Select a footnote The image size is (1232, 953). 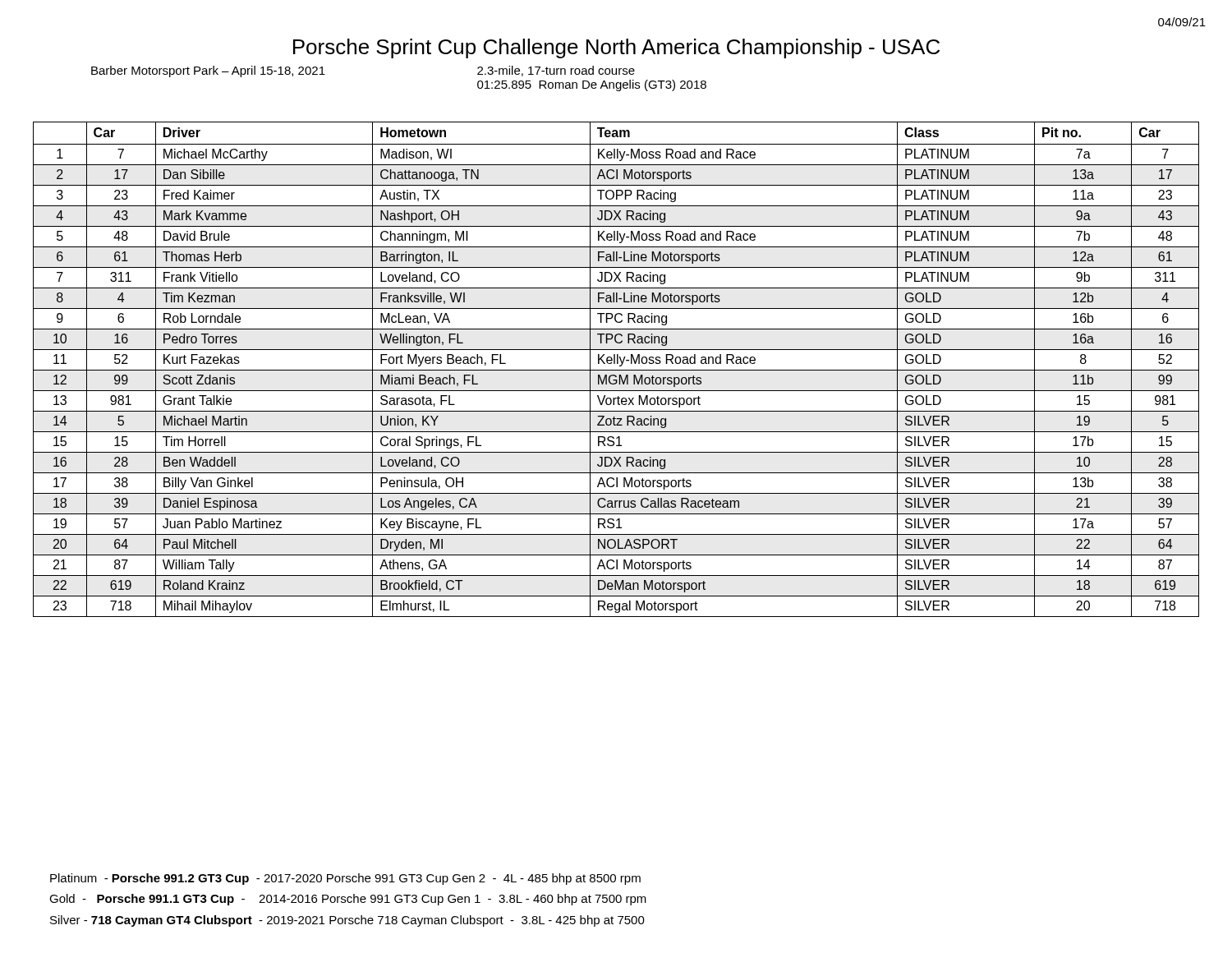pyautogui.click(x=348, y=898)
